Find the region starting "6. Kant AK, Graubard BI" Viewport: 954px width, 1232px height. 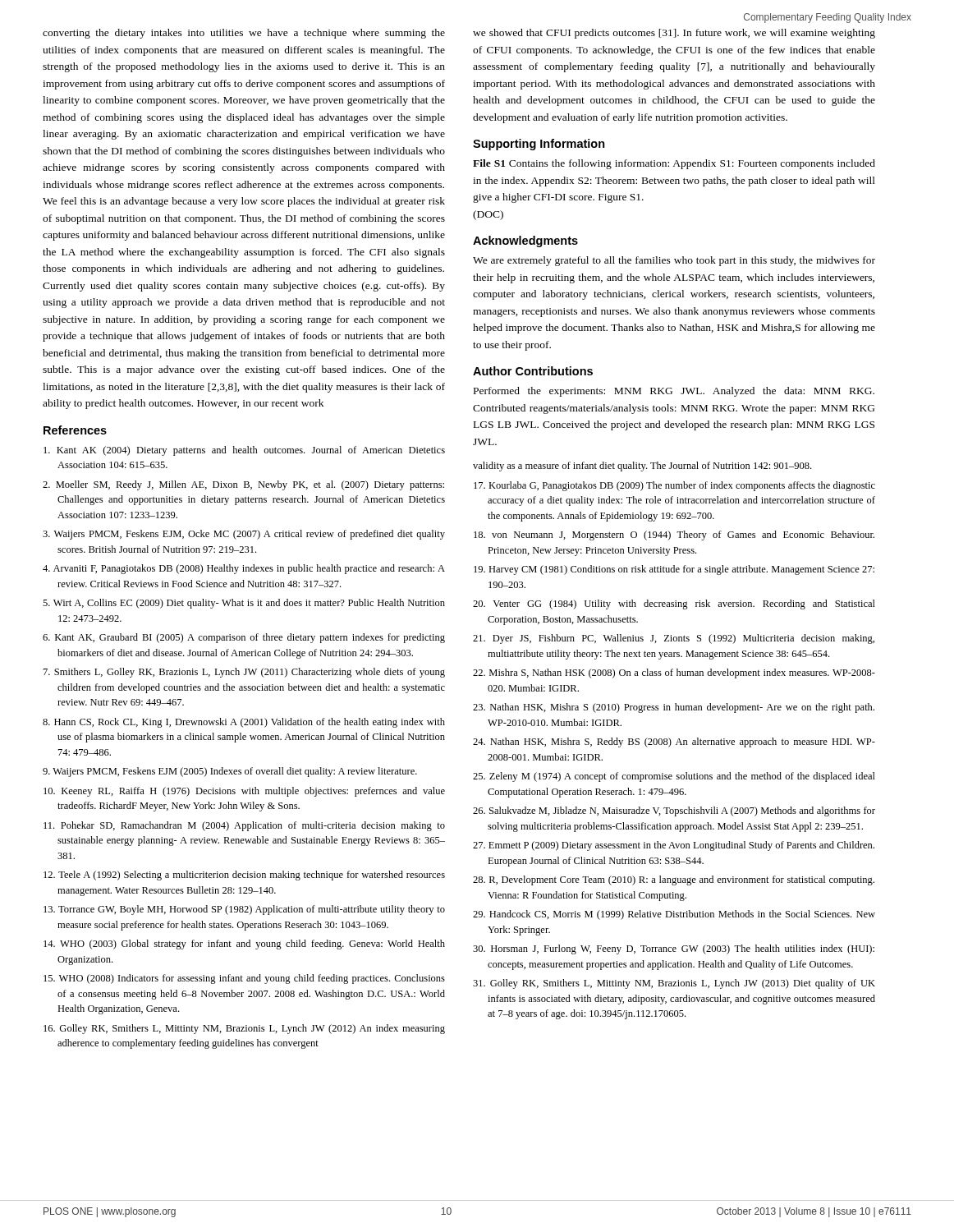pyautogui.click(x=244, y=645)
